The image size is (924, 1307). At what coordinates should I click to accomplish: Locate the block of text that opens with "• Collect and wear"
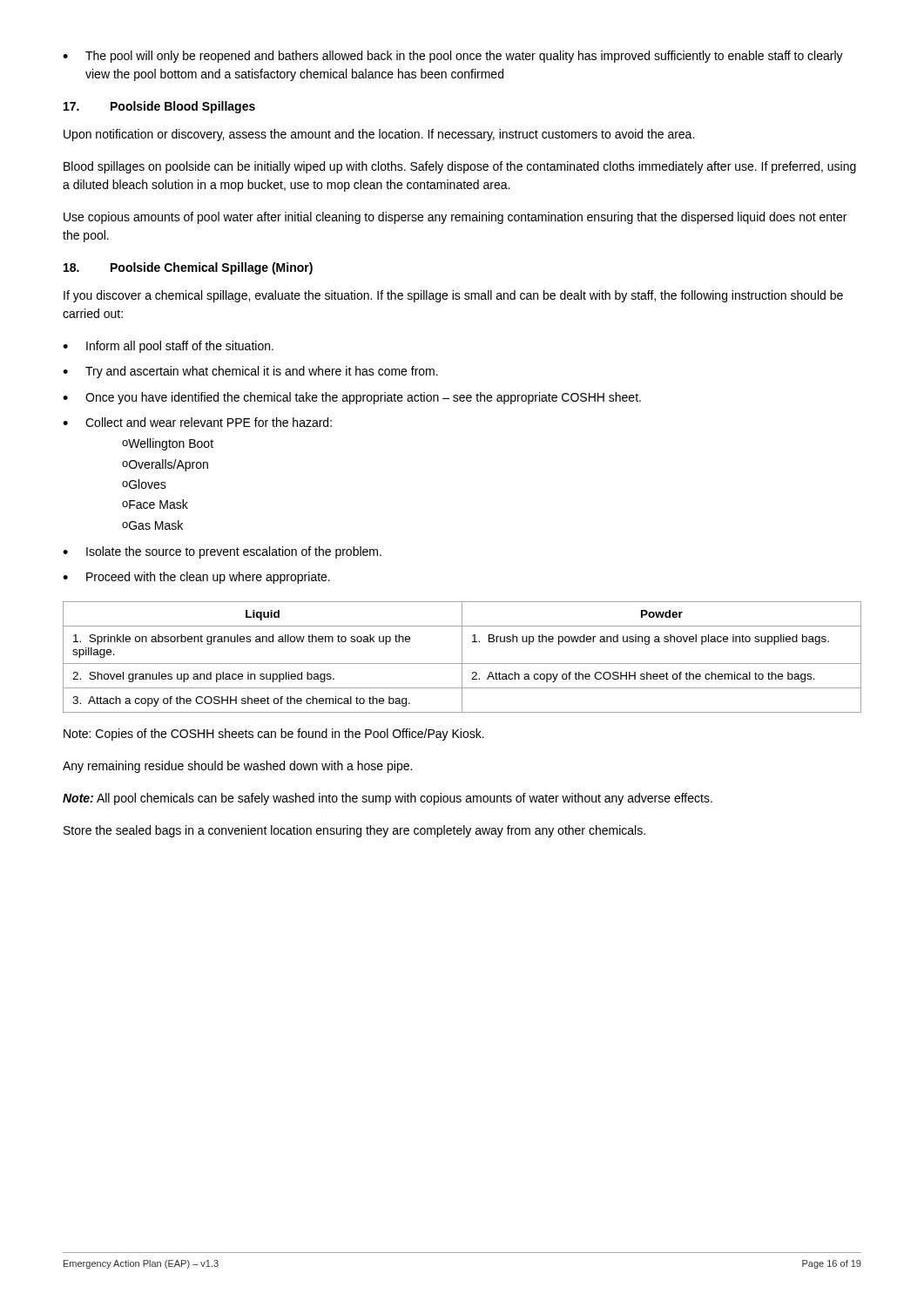tap(198, 476)
